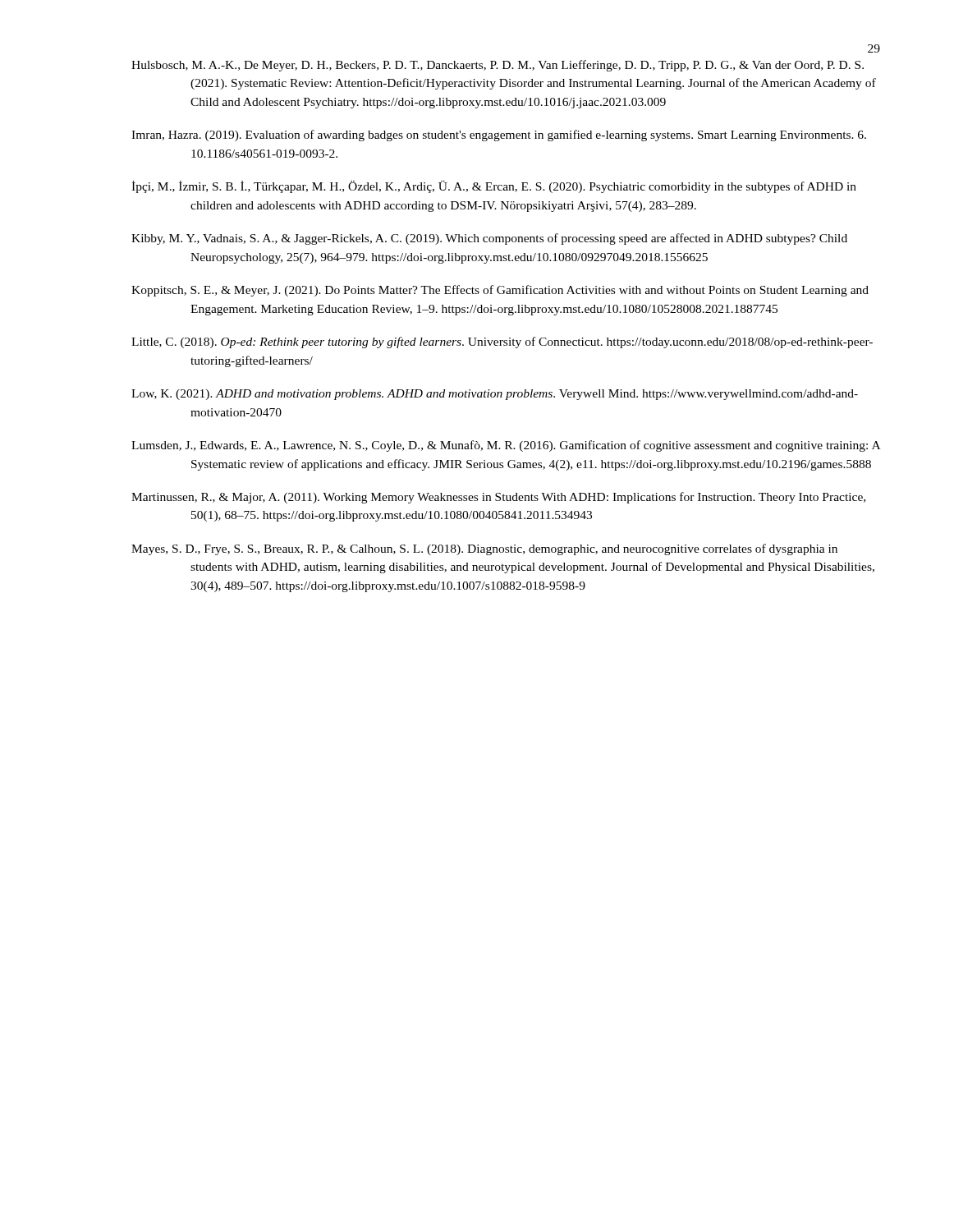
Task: Locate the block of text that opens with "Little, C. (2018). Op-ed: Rethink peer tutoring"
Action: [x=502, y=351]
